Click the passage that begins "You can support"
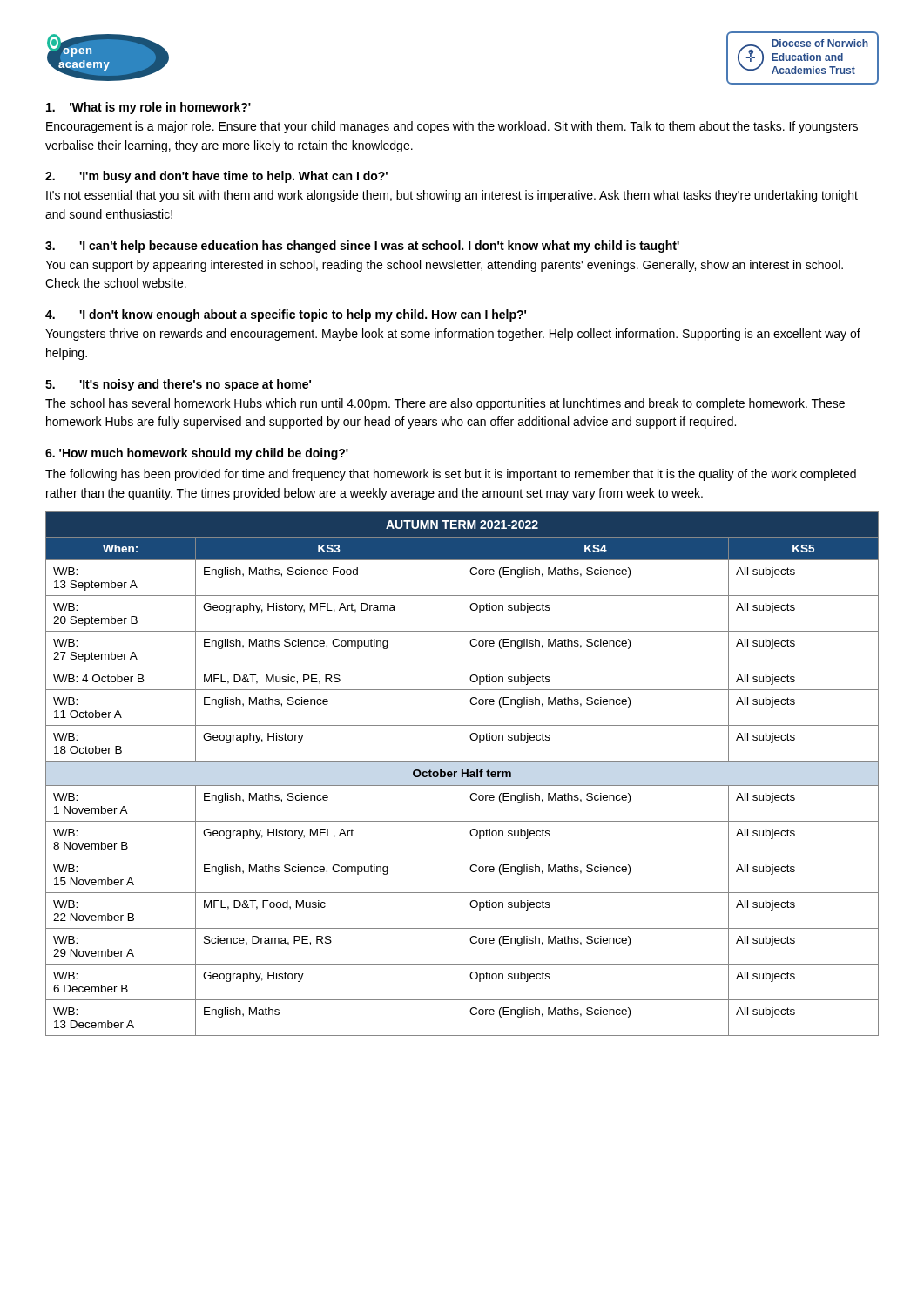924x1307 pixels. [x=445, y=274]
